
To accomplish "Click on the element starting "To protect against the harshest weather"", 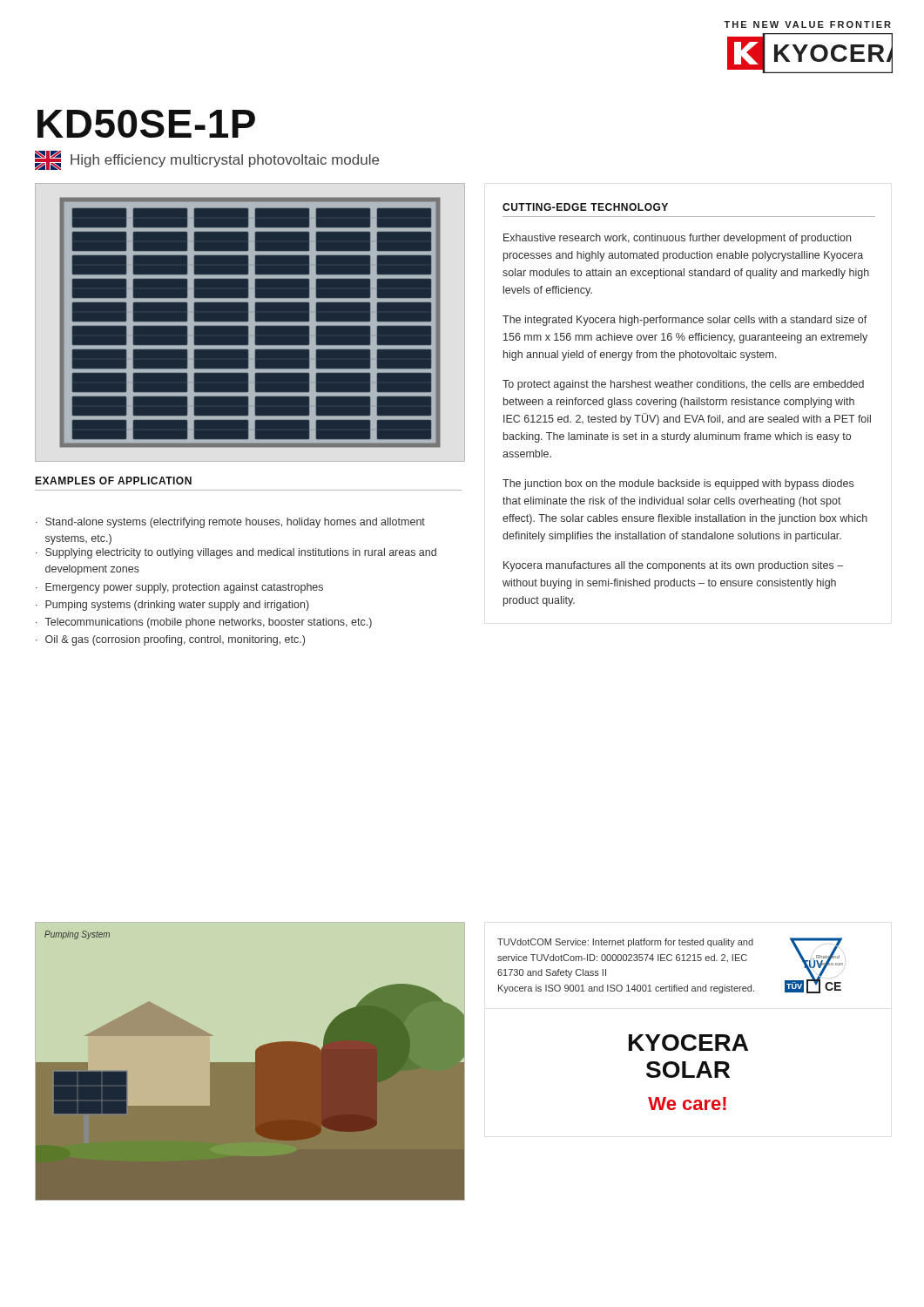I will pos(687,419).
